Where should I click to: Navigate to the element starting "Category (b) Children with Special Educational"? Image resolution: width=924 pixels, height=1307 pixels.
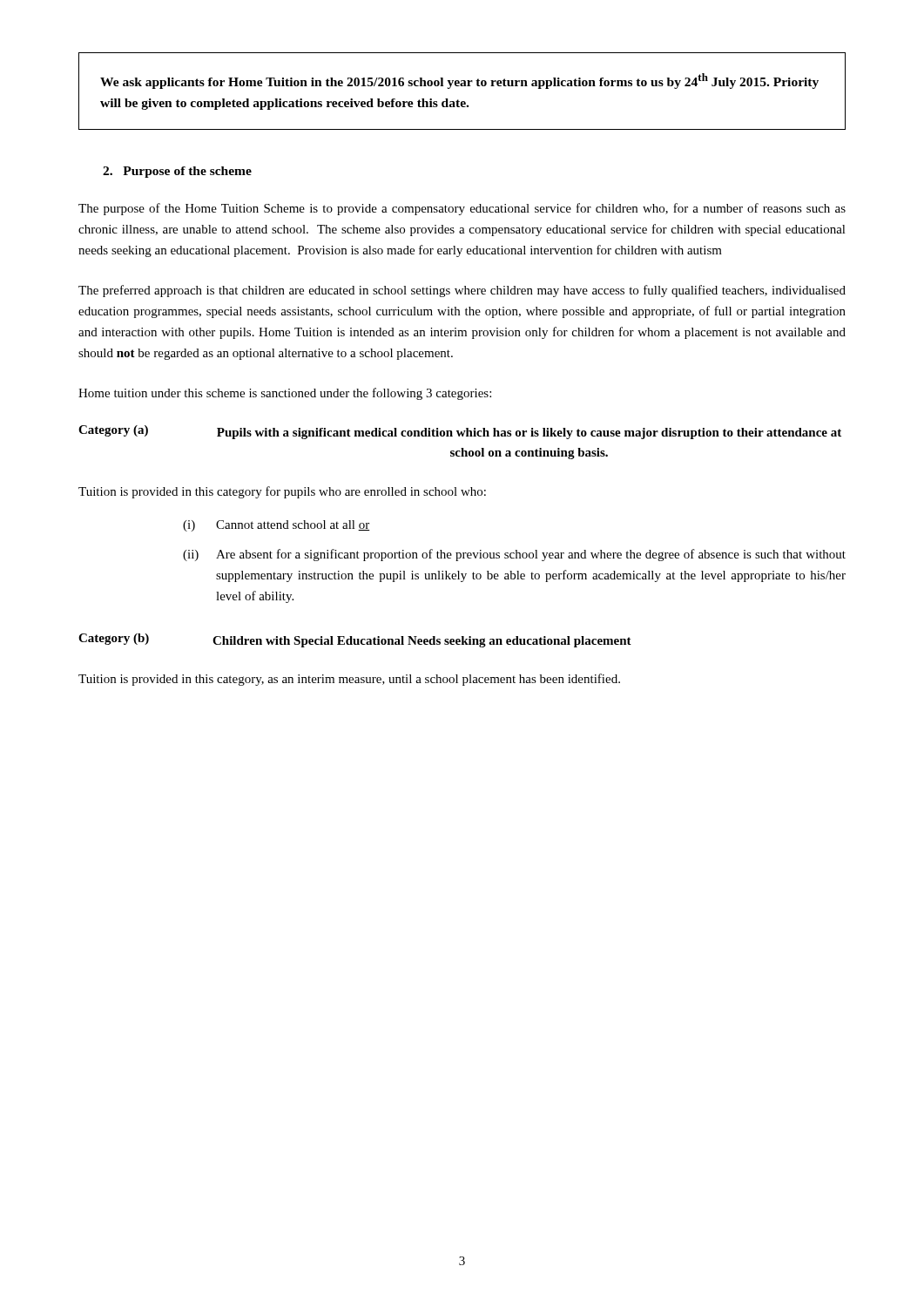462,641
